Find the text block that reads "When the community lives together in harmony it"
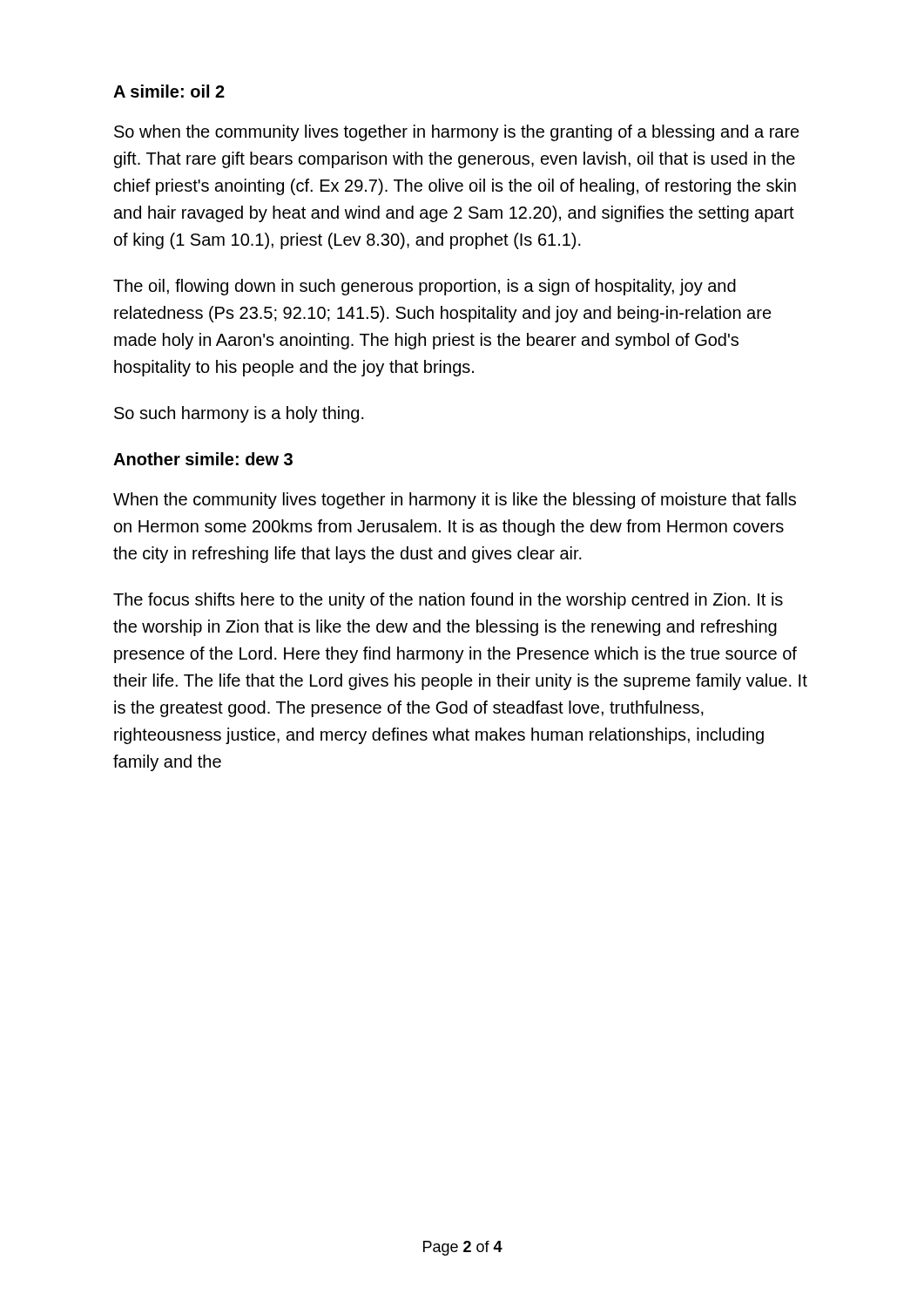Screen dimensions: 1307x924 pos(455,526)
